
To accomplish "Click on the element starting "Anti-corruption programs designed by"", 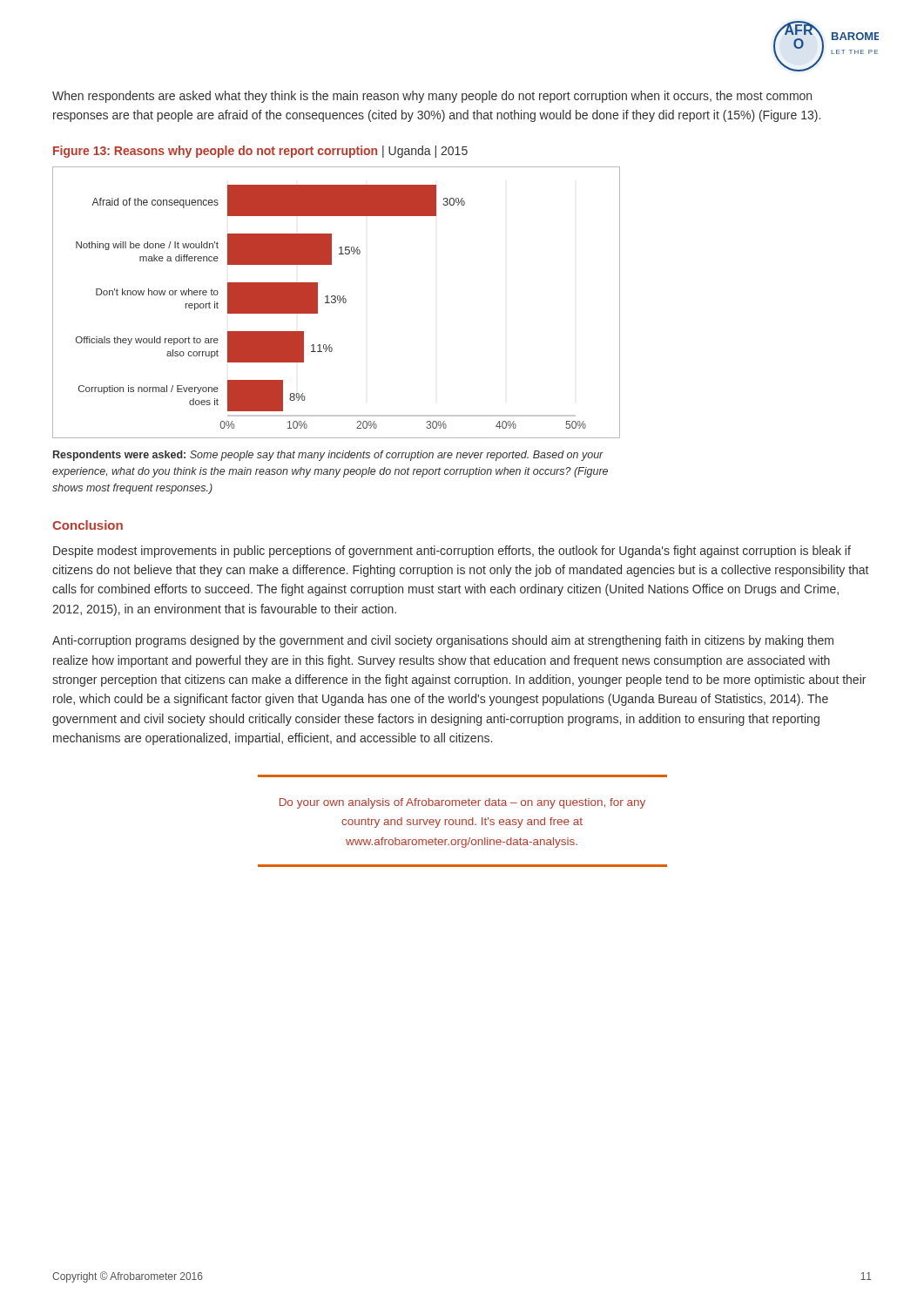I will (x=459, y=689).
